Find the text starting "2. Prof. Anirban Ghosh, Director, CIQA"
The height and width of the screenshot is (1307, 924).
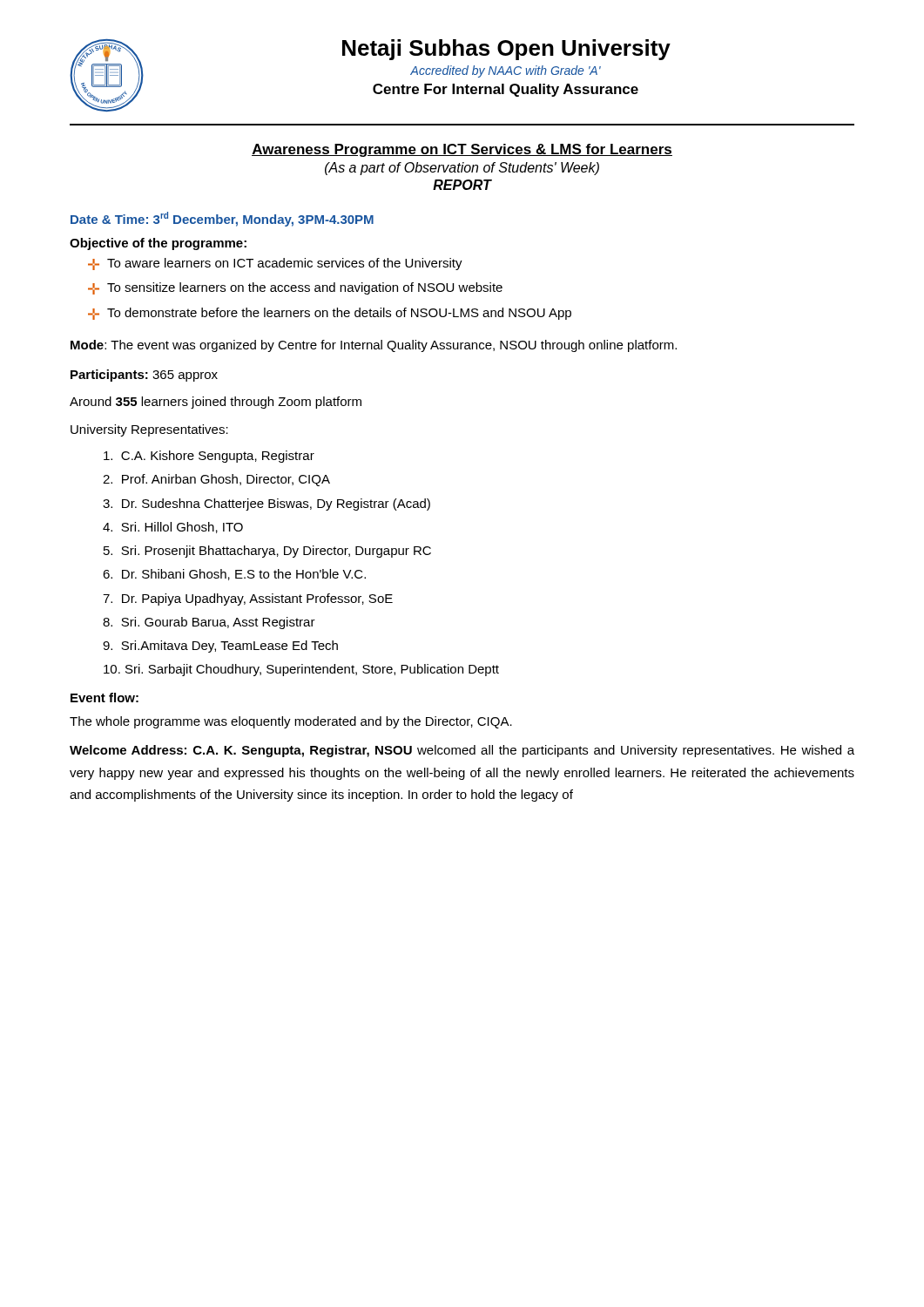coord(216,479)
